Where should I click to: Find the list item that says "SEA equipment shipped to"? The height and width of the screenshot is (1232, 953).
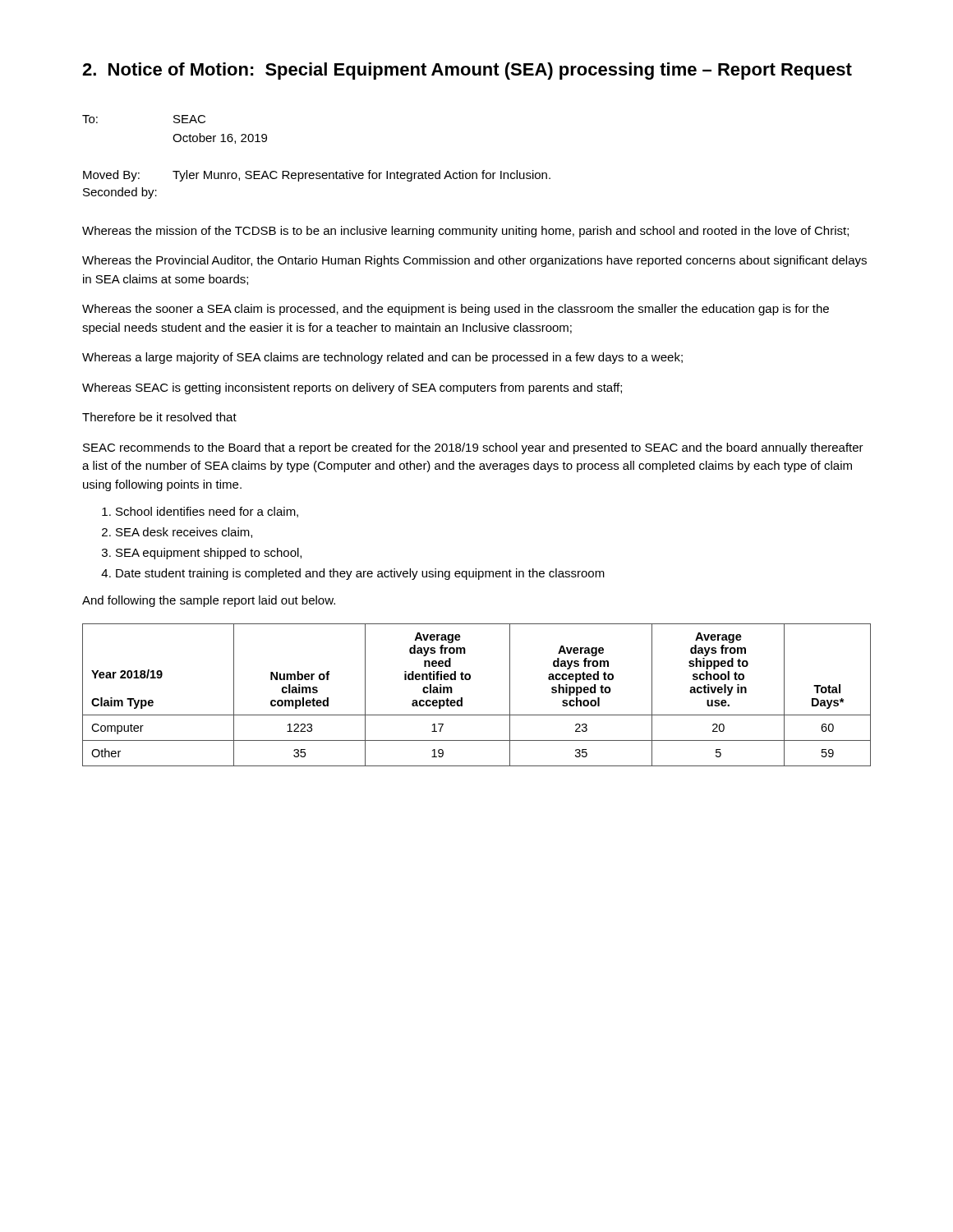(x=209, y=552)
